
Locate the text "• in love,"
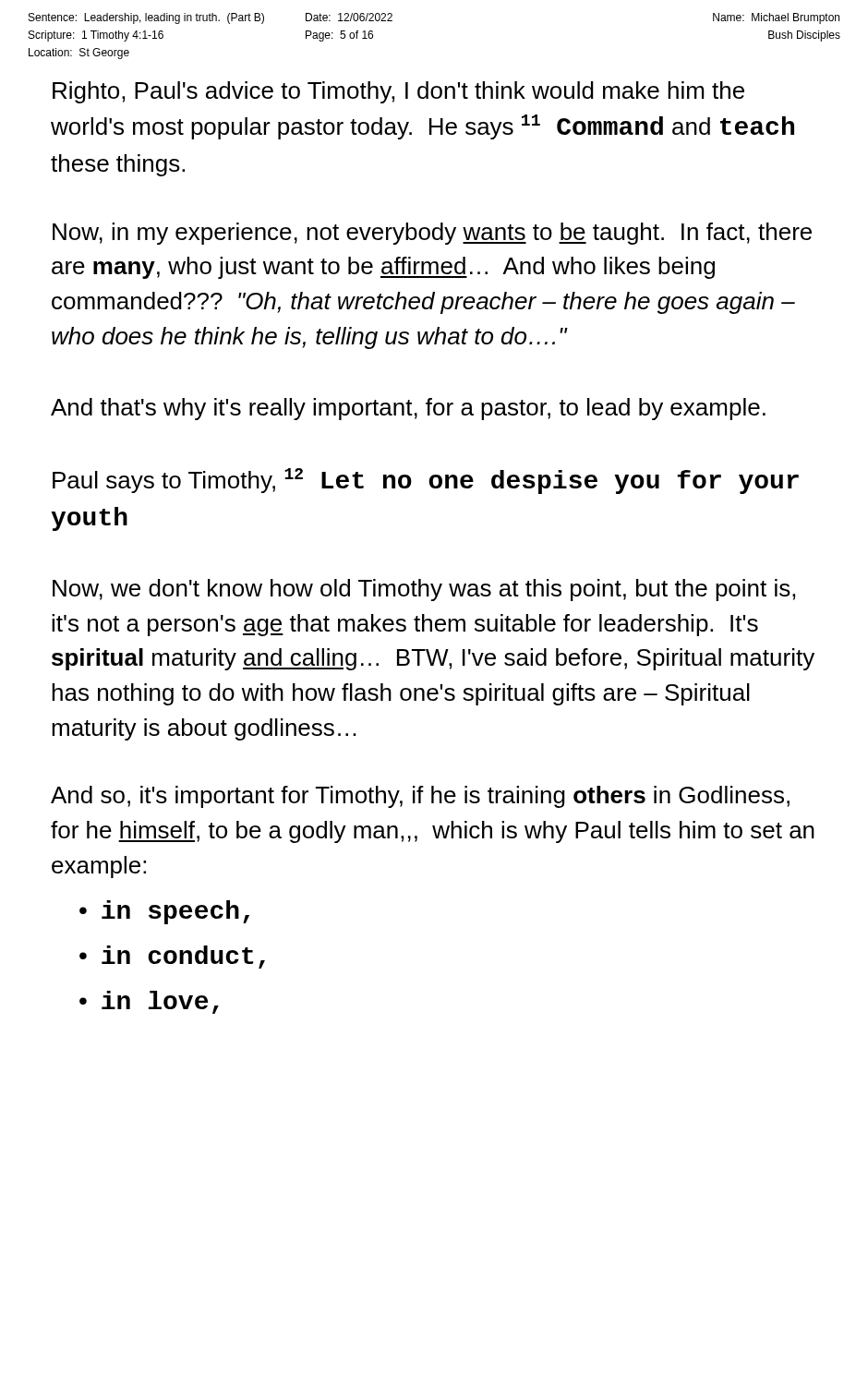152,1002
